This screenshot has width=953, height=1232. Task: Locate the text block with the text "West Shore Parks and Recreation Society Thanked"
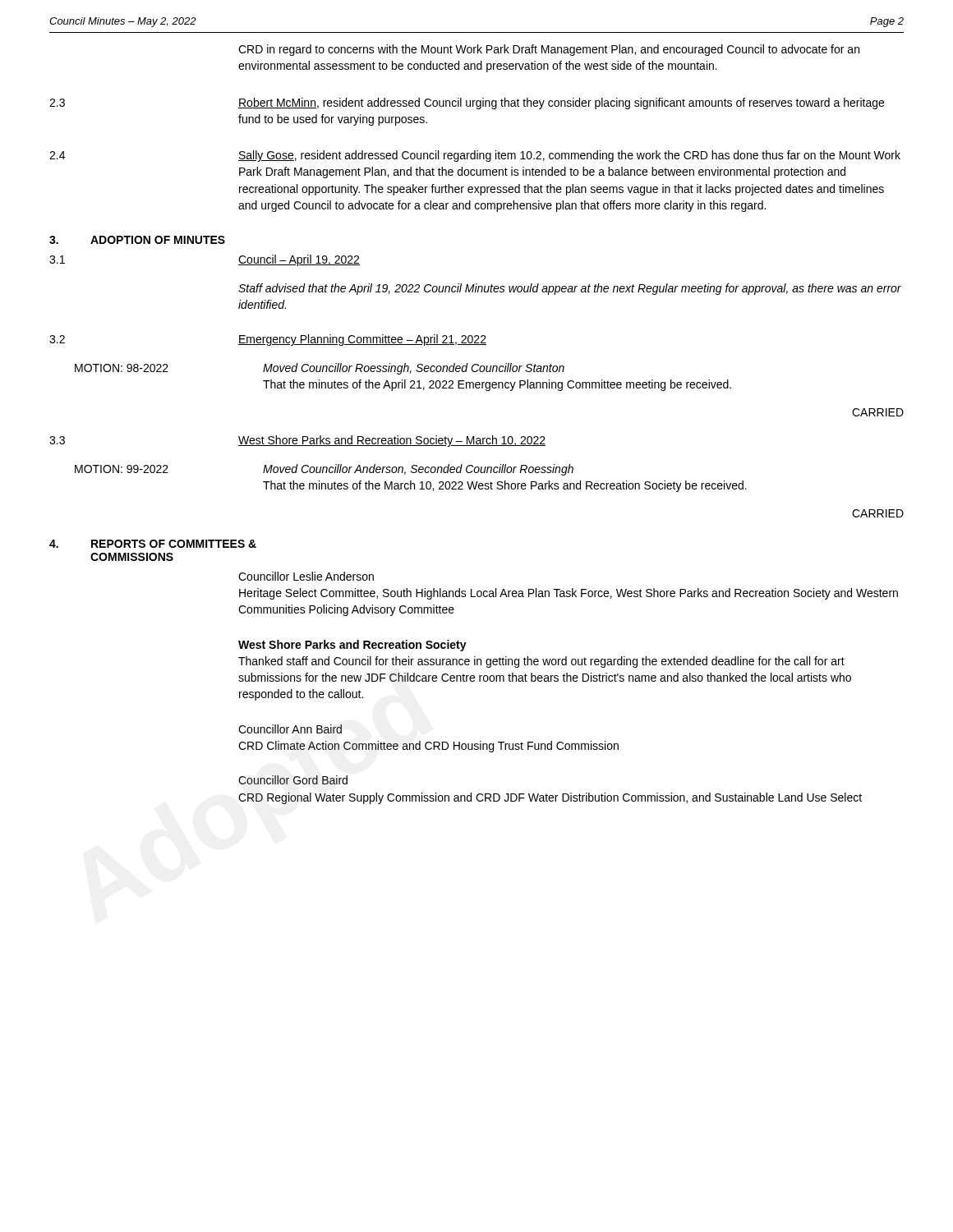[476, 674]
